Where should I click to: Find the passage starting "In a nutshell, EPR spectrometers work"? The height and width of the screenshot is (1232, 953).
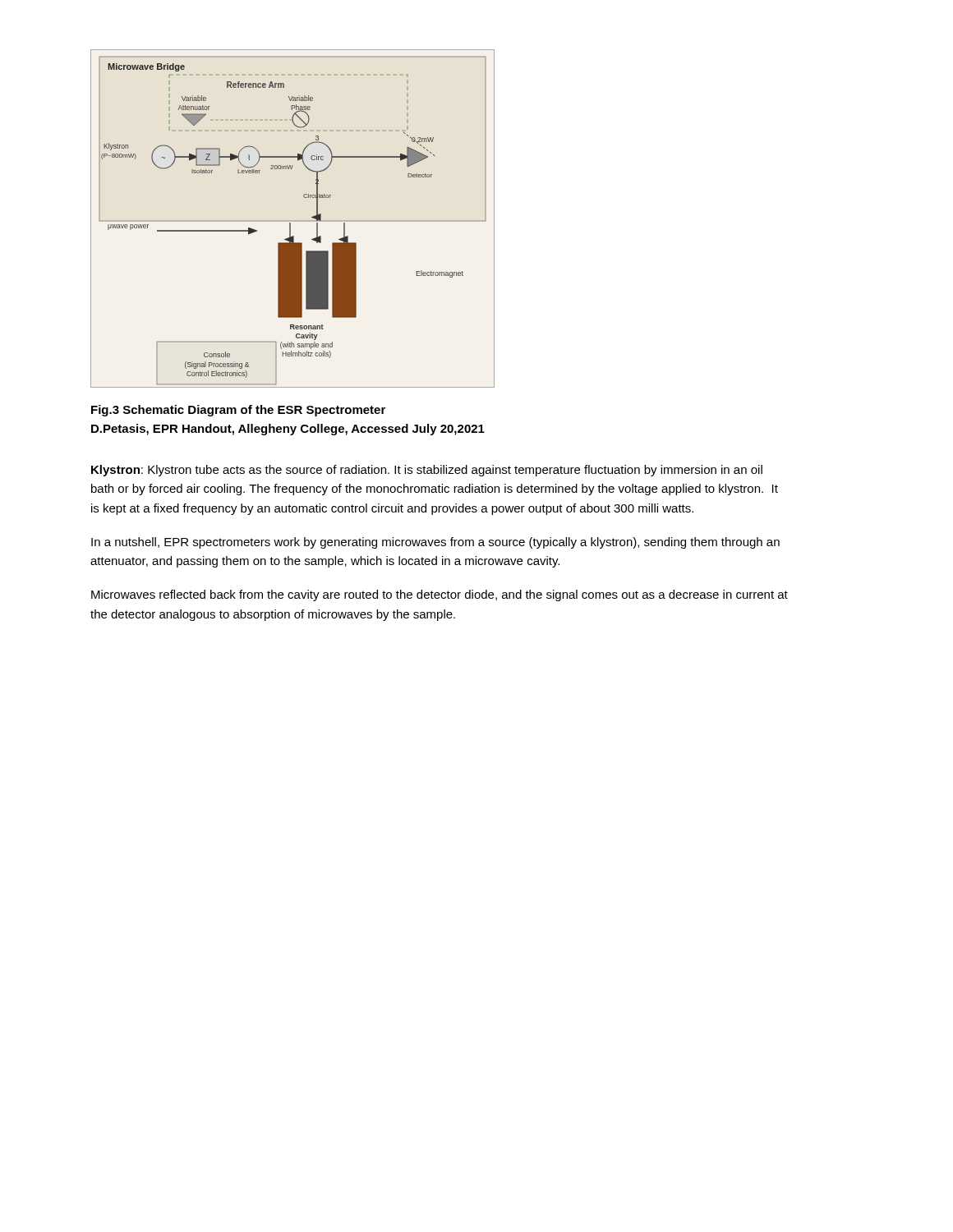click(x=435, y=551)
